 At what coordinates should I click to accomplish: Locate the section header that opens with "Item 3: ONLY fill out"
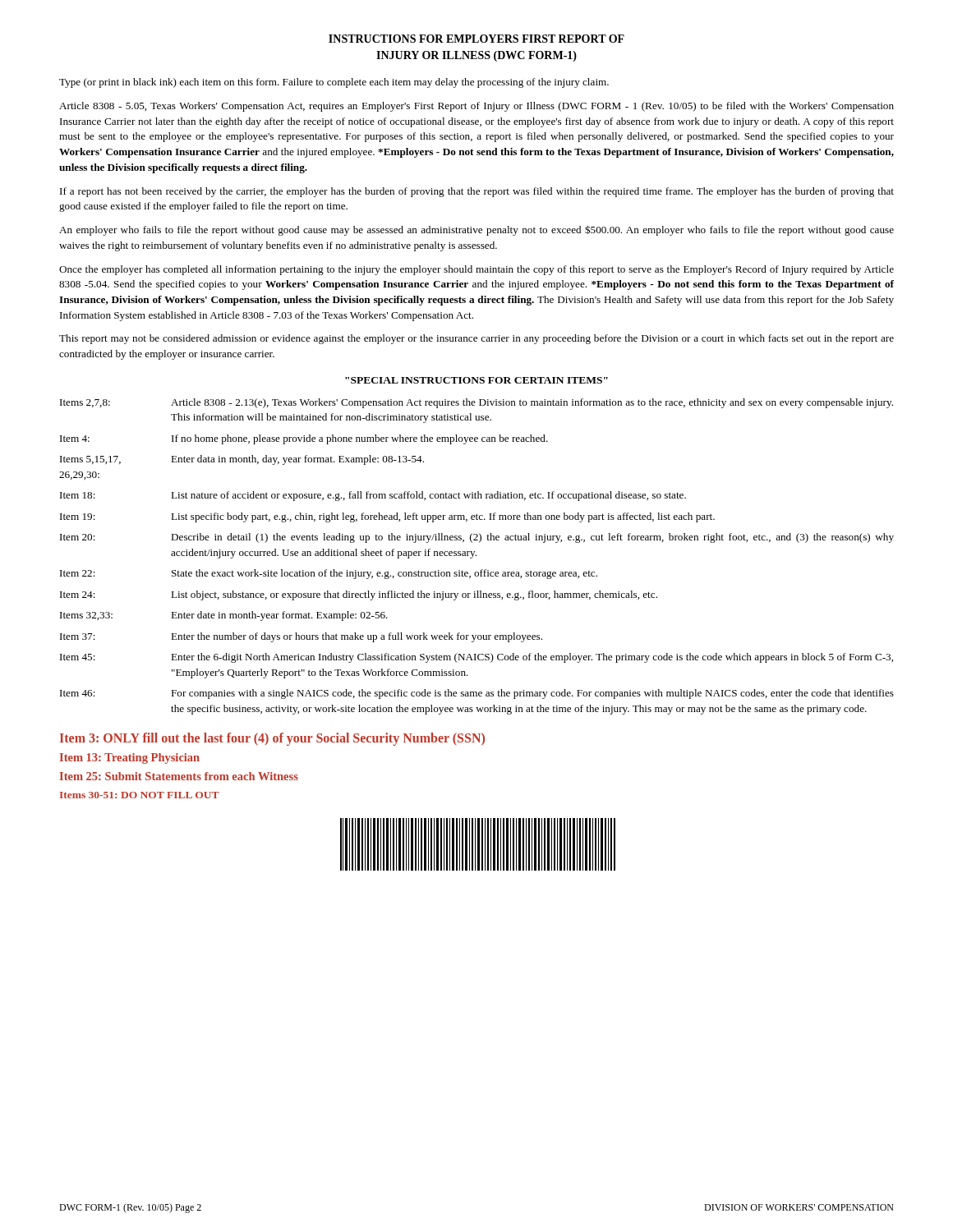pyautogui.click(x=272, y=738)
